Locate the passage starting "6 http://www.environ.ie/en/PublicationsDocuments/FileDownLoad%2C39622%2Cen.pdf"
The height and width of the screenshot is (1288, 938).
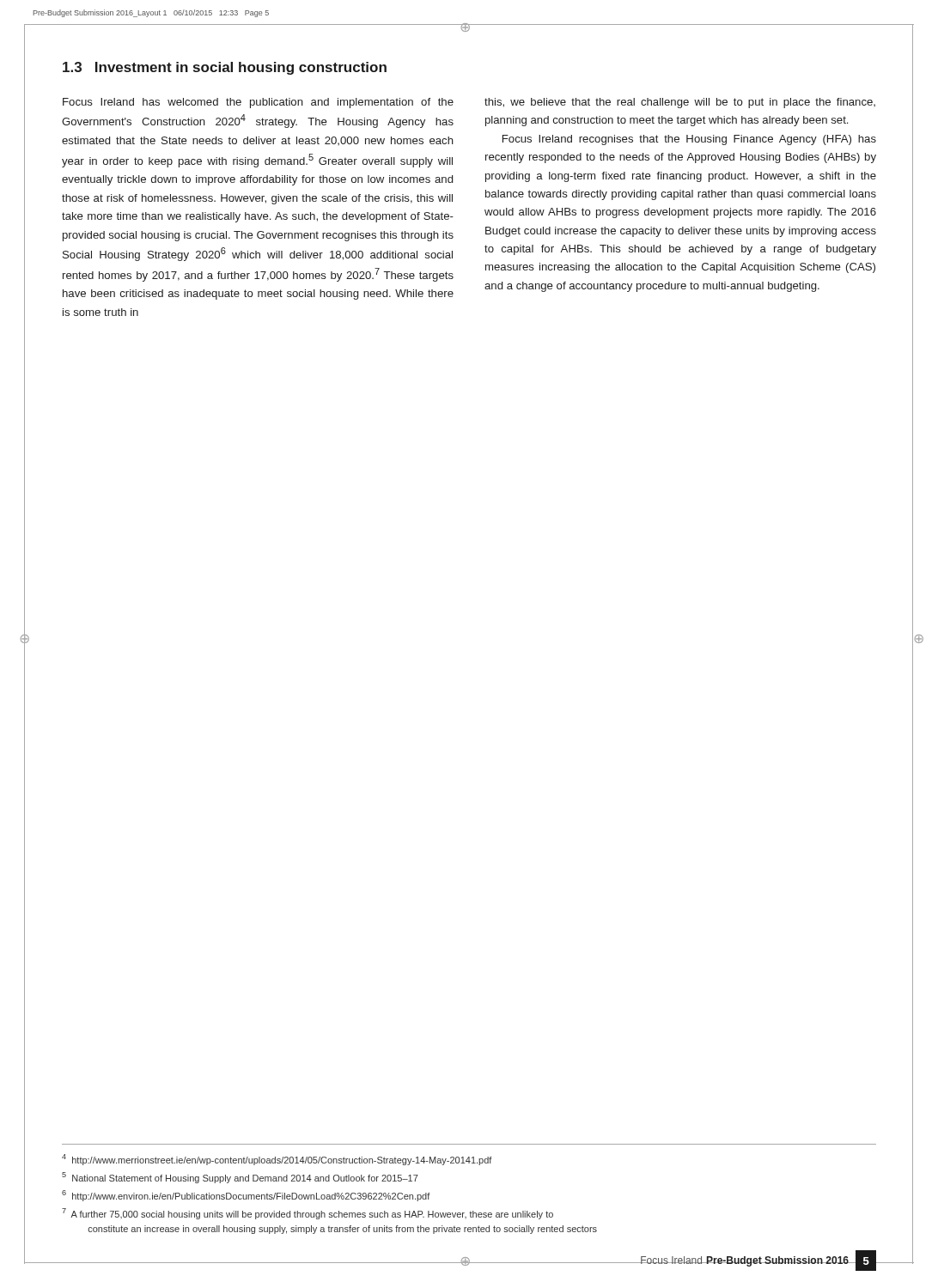pos(246,1195)
